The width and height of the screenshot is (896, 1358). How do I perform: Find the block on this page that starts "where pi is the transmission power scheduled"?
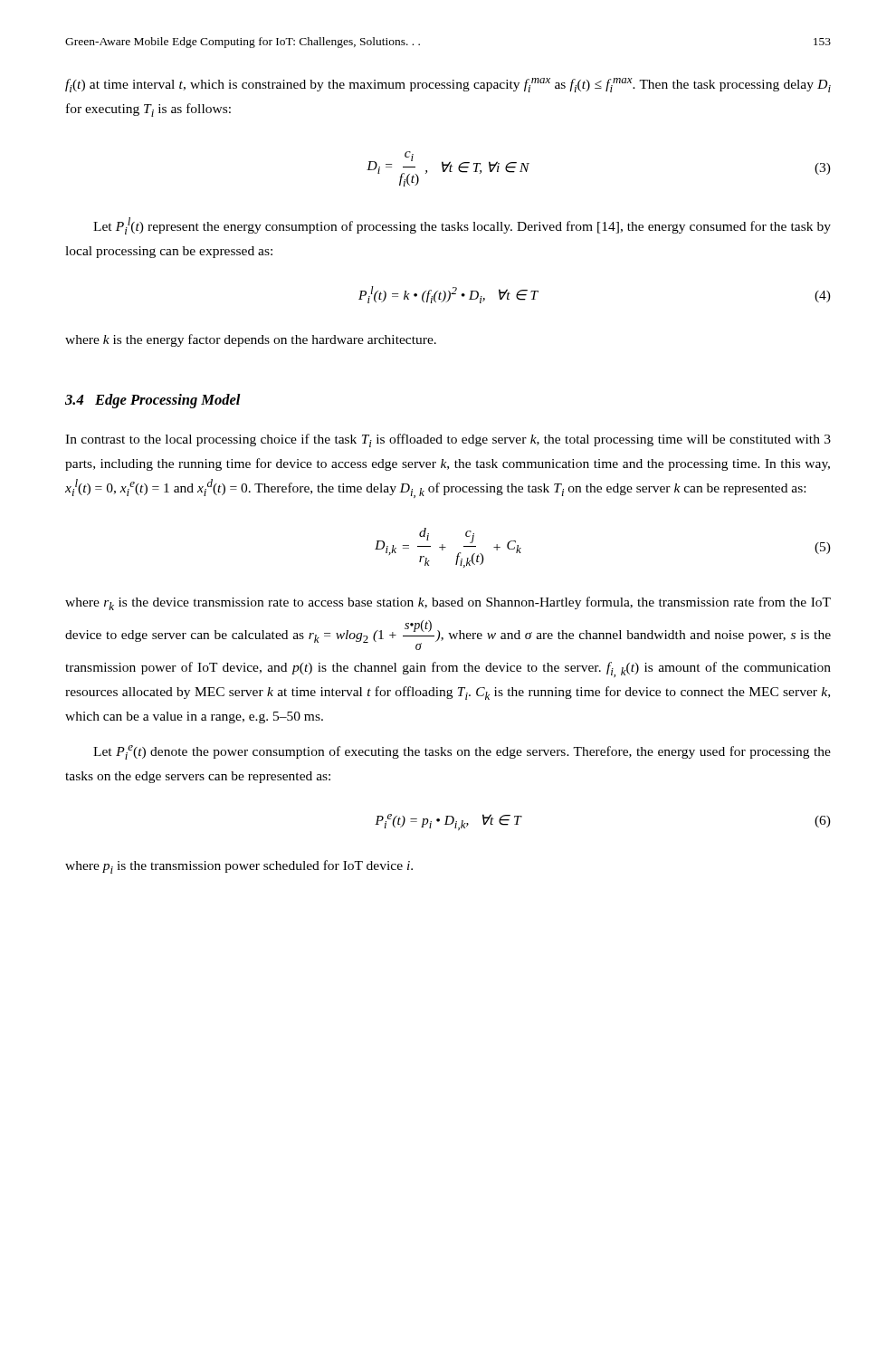pos(239,867)
